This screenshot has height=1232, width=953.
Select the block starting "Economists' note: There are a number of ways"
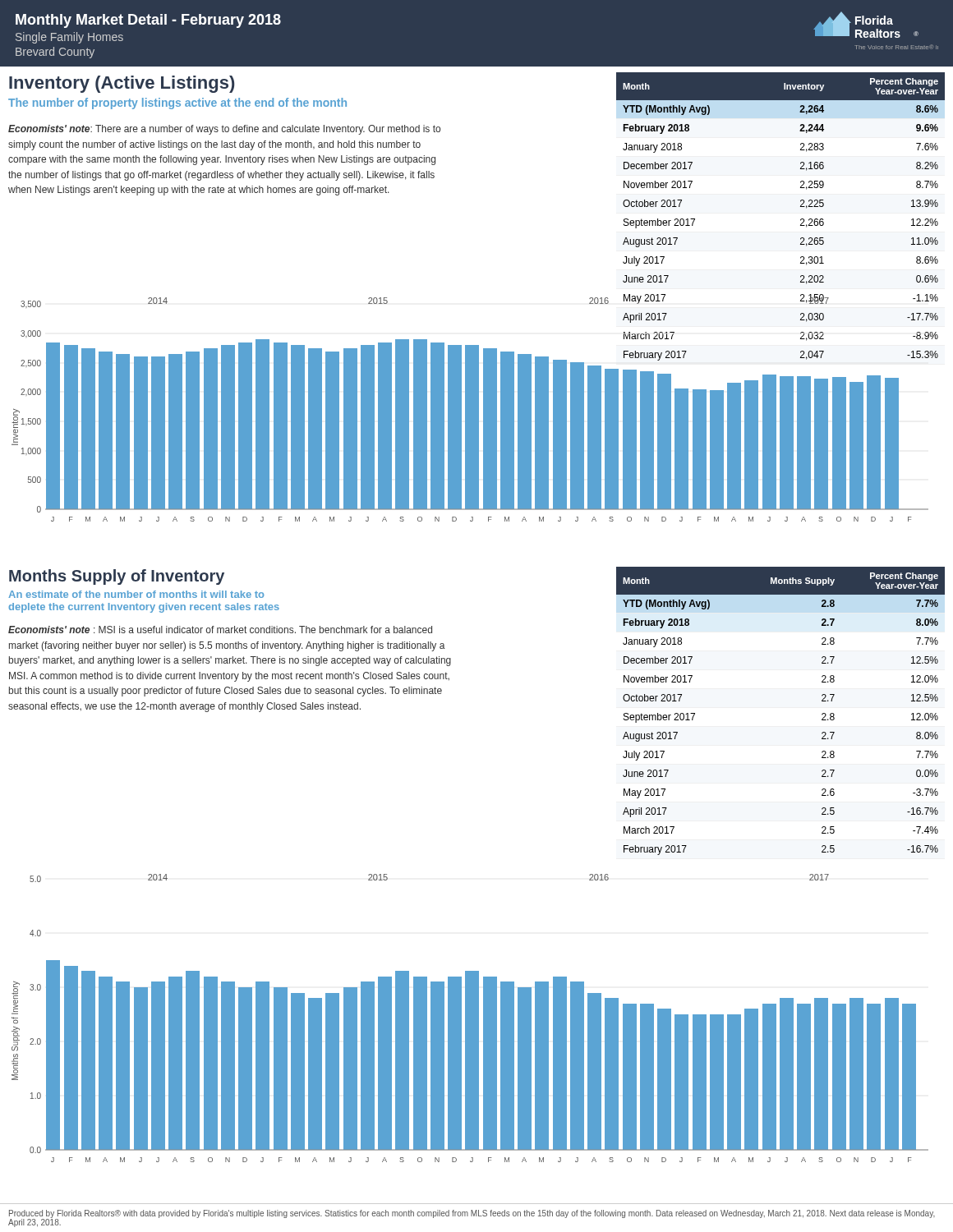tap(225, 159)
